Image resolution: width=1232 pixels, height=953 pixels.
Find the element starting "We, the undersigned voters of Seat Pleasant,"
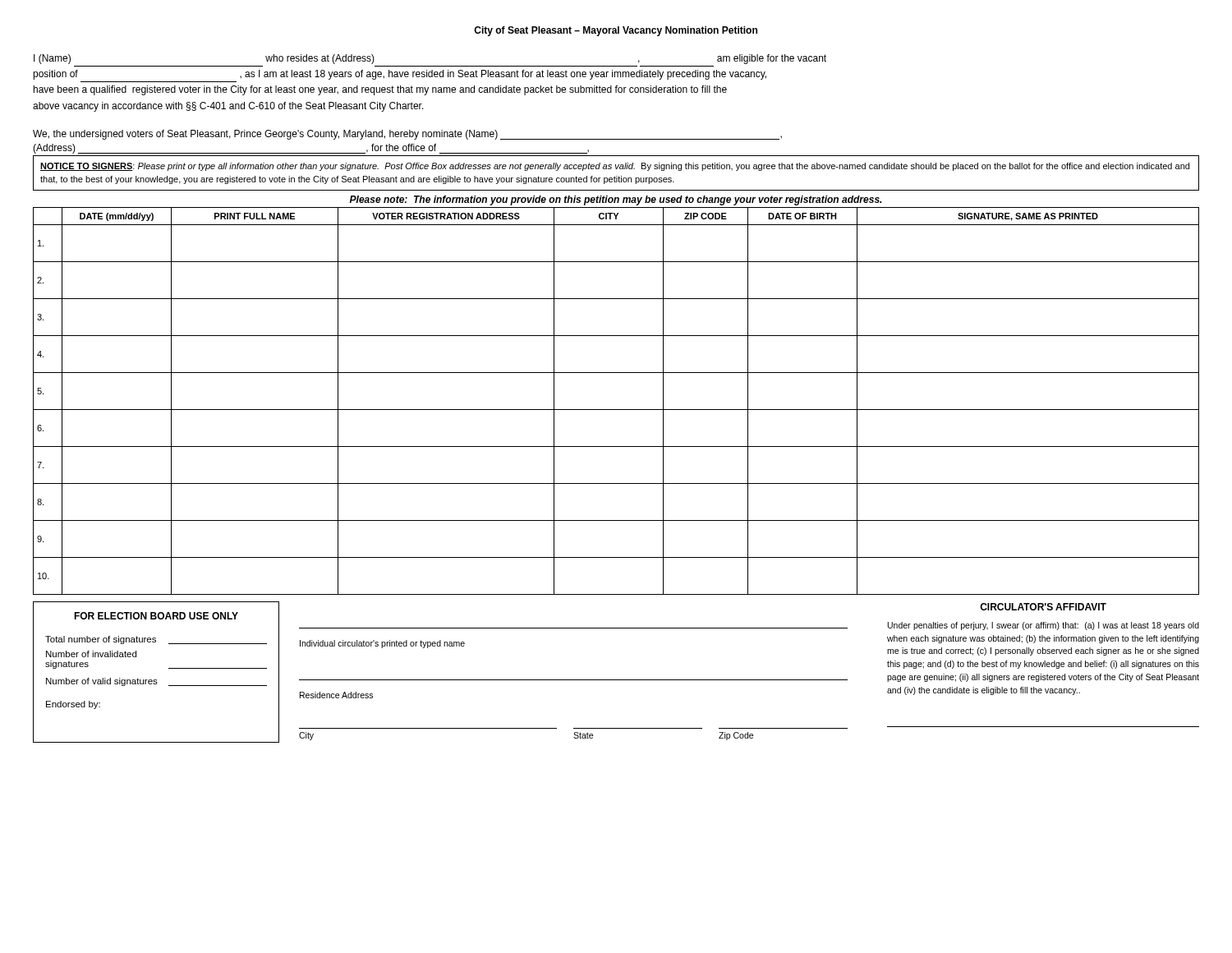click(408, 133)
